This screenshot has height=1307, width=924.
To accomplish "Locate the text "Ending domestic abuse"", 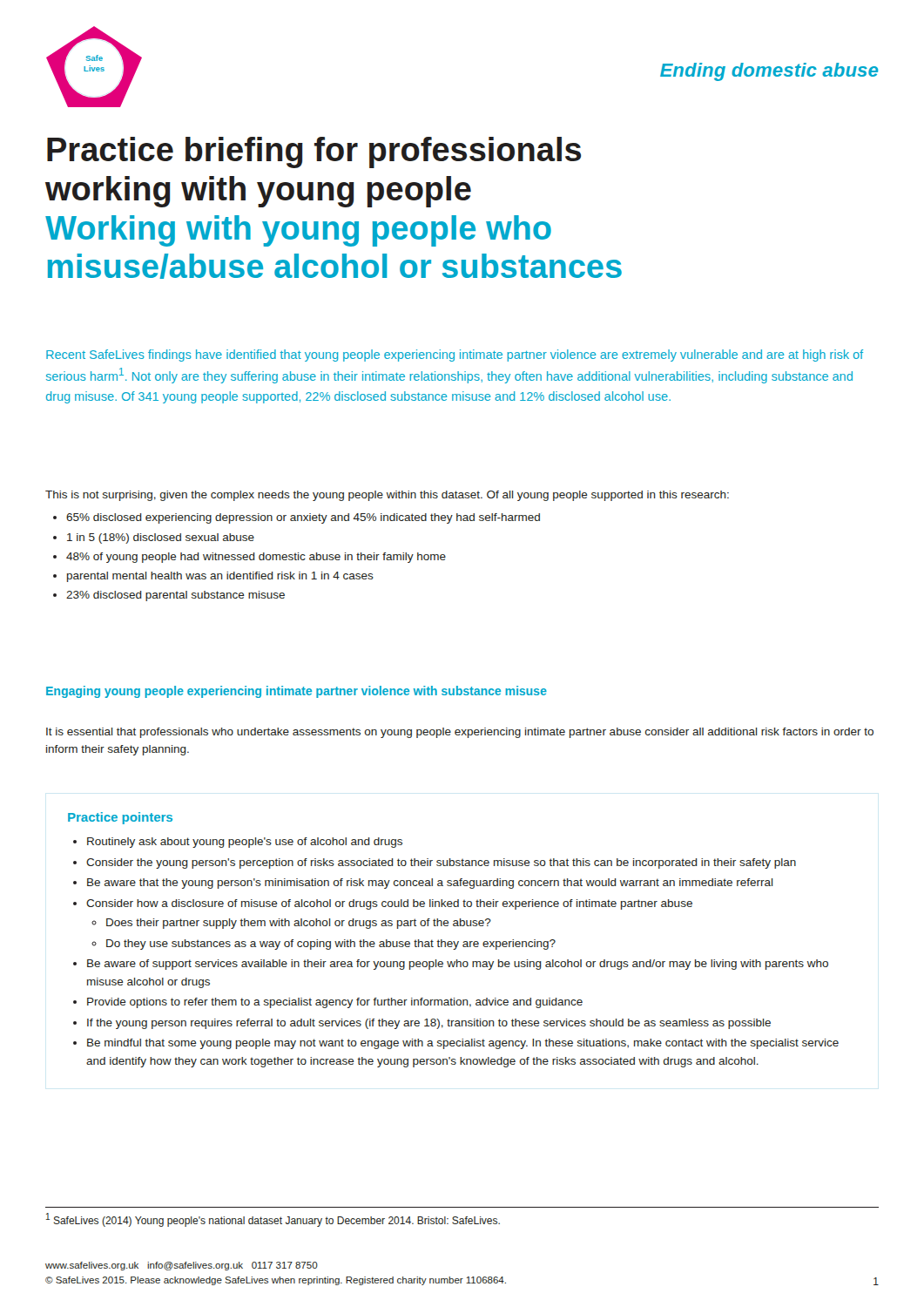I will tap(769, 70).
